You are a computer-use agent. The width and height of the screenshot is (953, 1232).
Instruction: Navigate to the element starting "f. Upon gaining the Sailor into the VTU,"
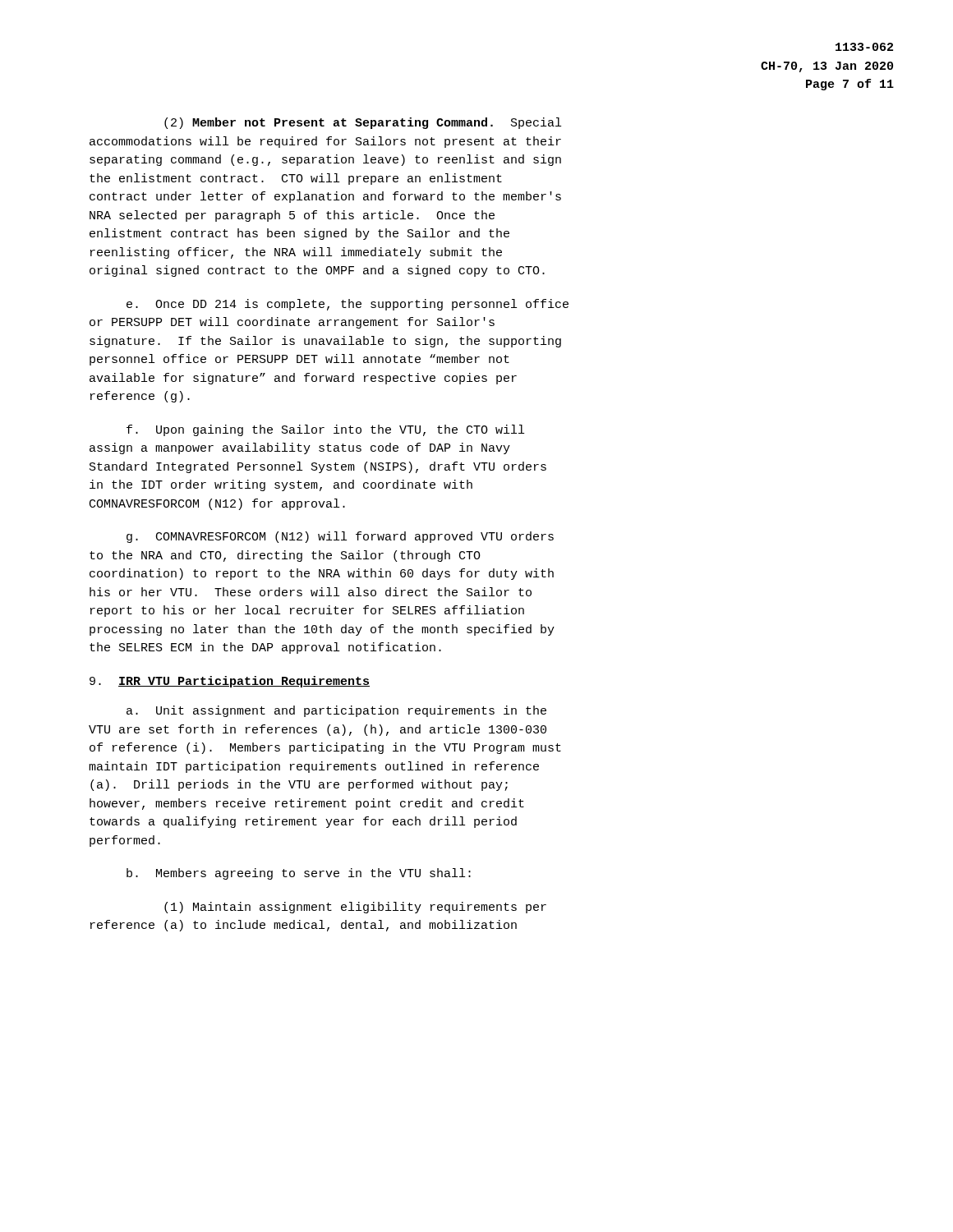click(x=318, y=467)
